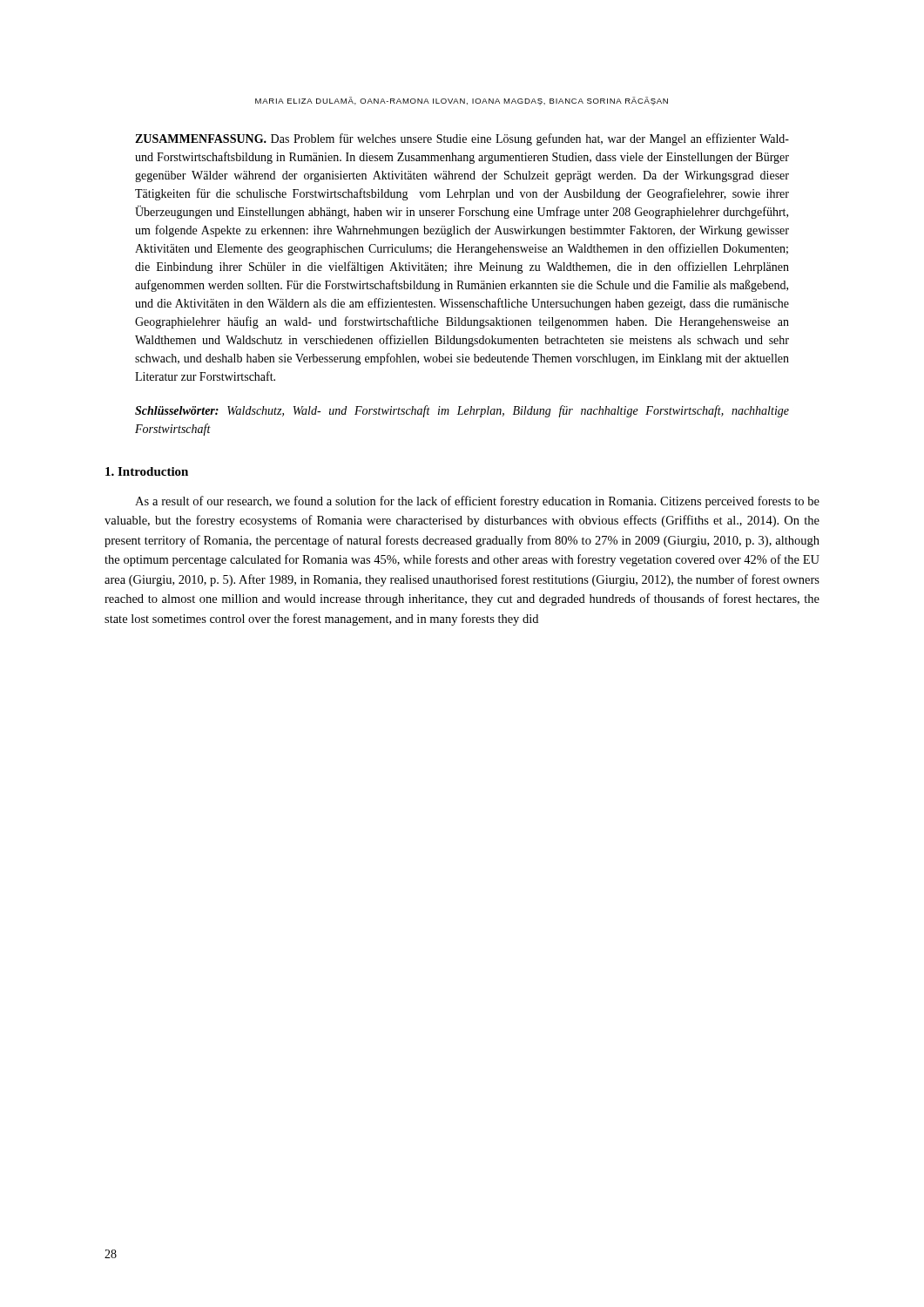This screenshot has height=1307, width=924.
Task: Find the block starting "Schlüsselwörter: Waldschutz, Wald- und Forstwirtschaft im Lehrplan,"
Action: [x=462, y=420]
